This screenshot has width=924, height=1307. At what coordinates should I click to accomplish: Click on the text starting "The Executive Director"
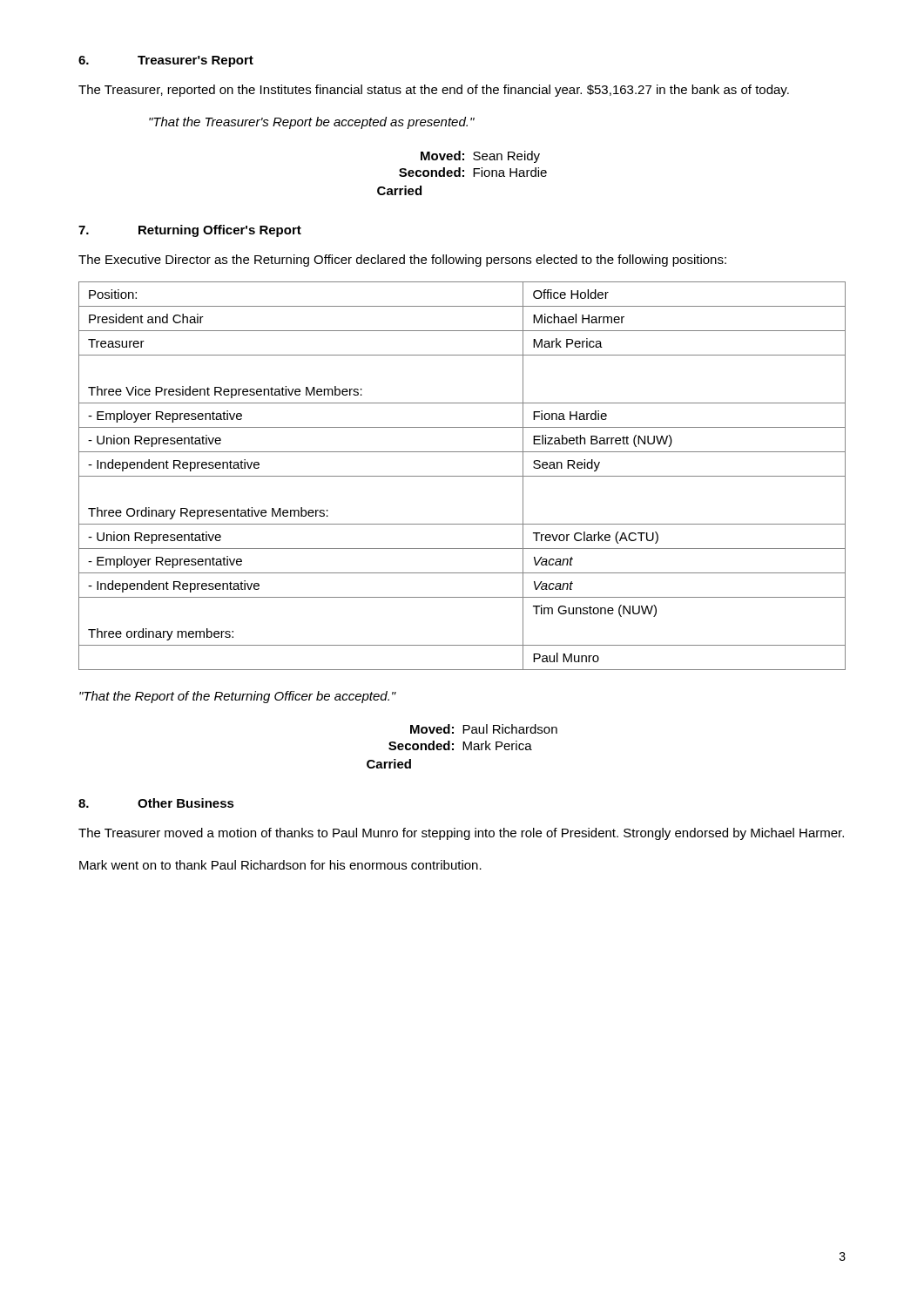[x=403, y=259]
